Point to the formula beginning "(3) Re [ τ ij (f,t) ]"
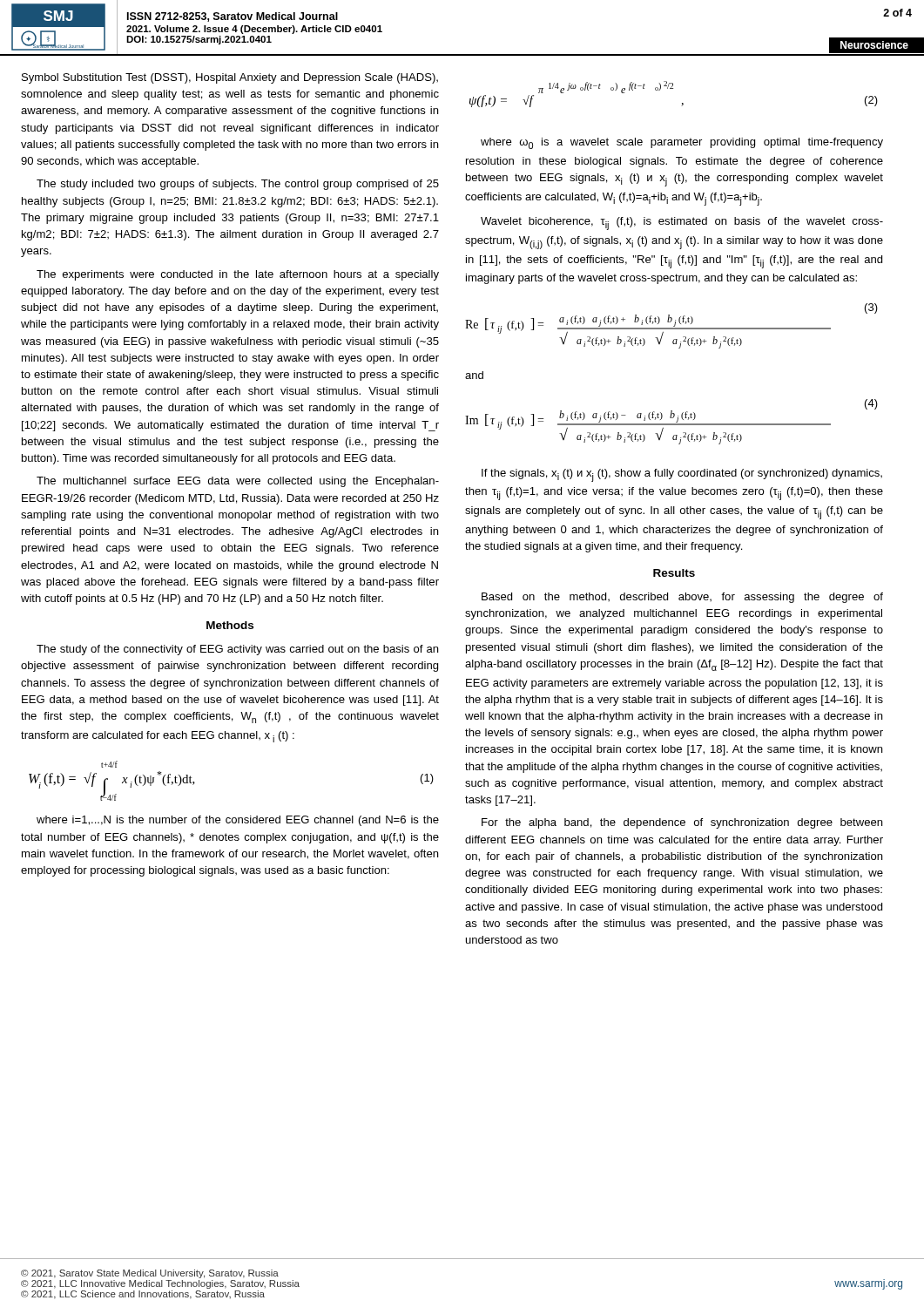This screenshot has width=924, height=1307. click(x=671, y=327)
